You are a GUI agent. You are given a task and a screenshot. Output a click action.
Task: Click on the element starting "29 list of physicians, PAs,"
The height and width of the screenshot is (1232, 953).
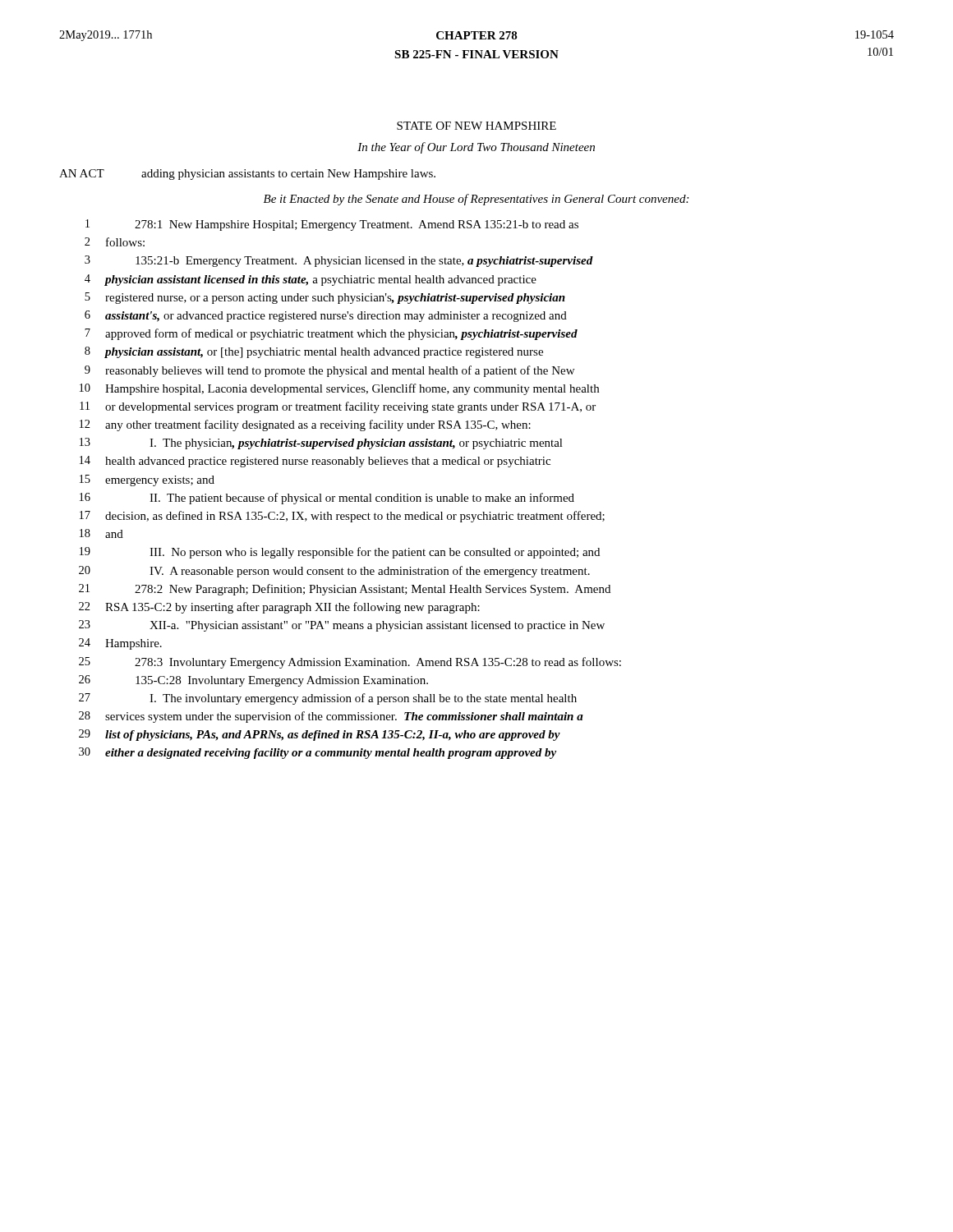[x=476, y=735]
